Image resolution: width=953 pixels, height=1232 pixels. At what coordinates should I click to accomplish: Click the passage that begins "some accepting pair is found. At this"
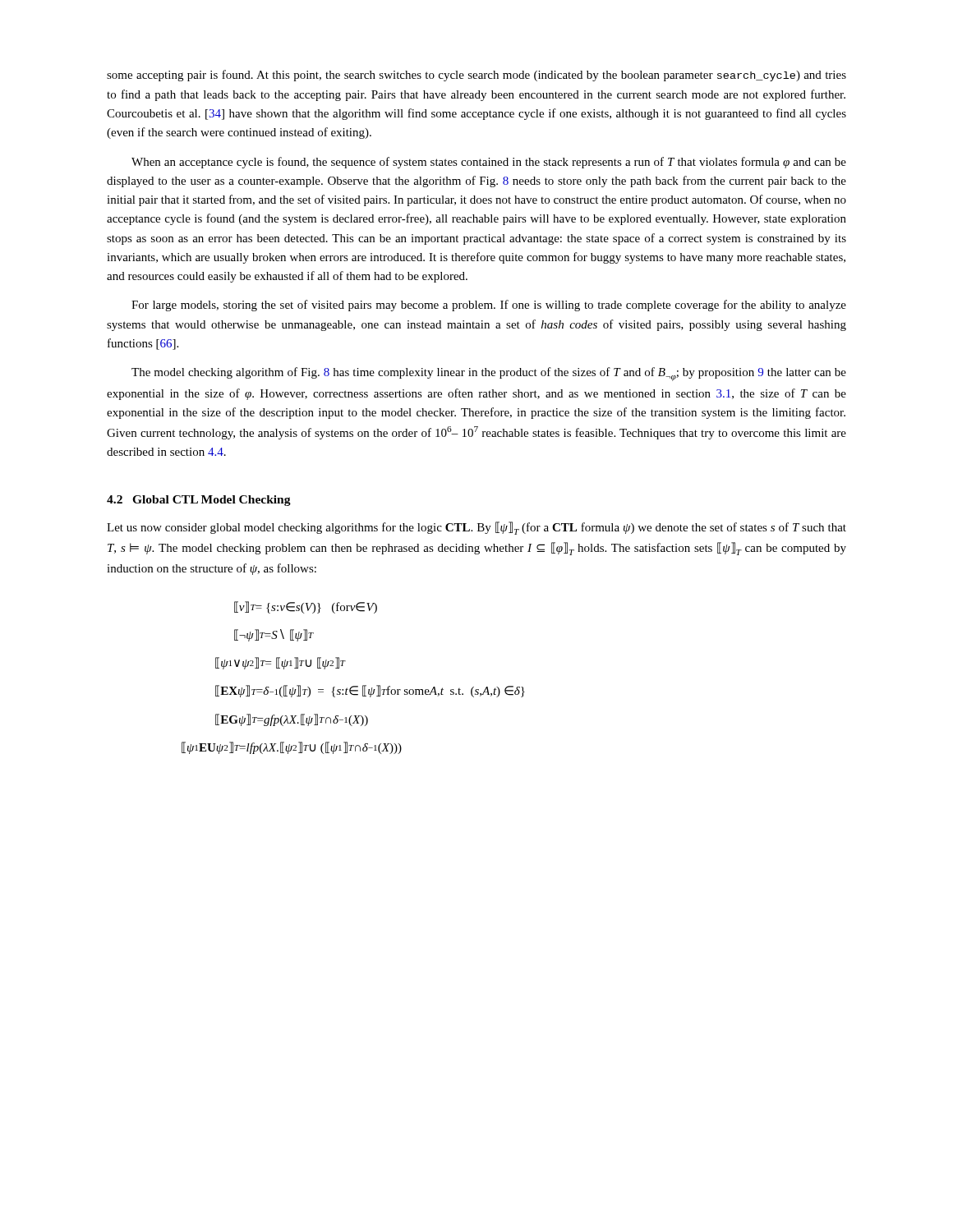[x=476, y=104]
